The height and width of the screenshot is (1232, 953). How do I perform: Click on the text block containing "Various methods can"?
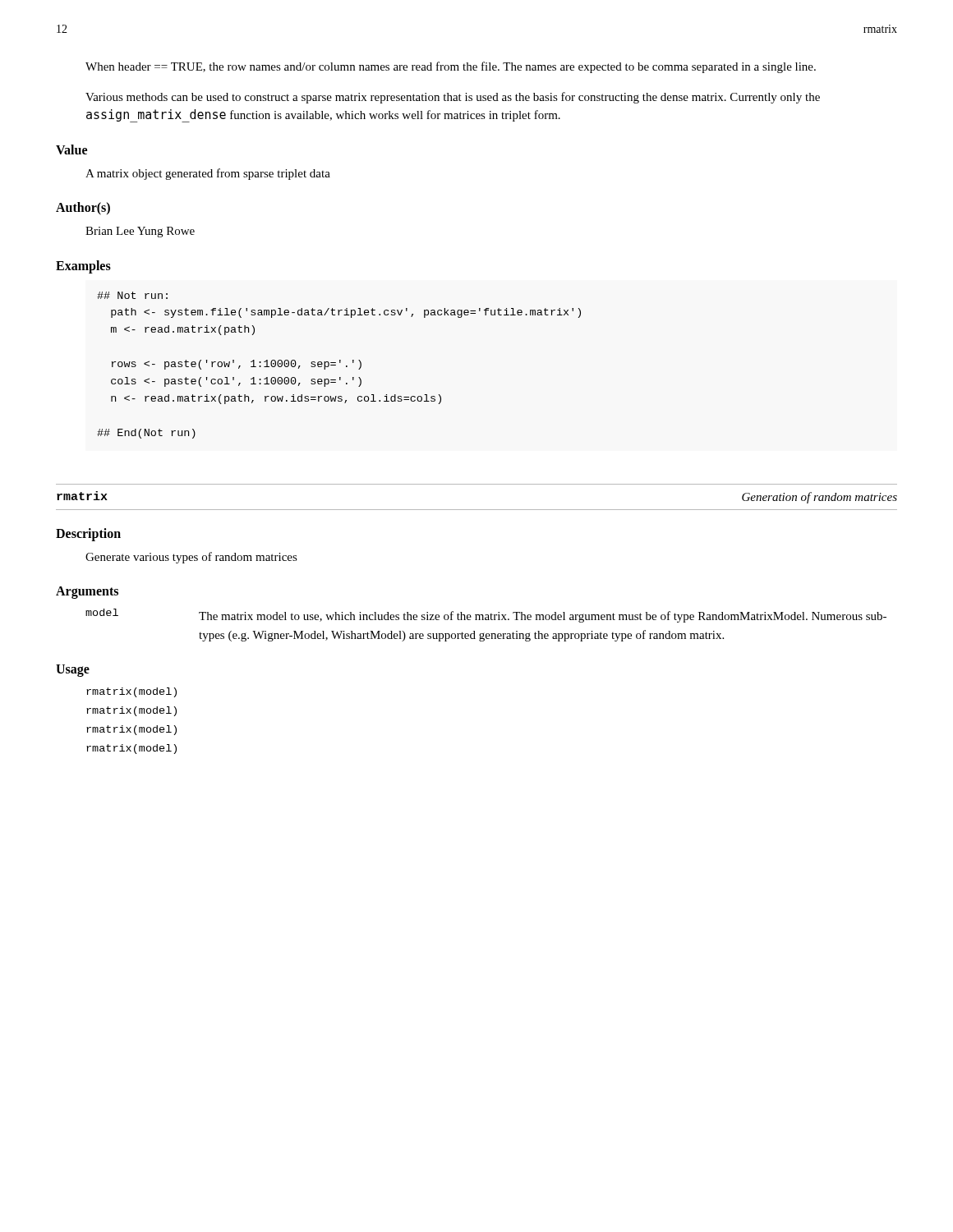click(x=453, y=106)
